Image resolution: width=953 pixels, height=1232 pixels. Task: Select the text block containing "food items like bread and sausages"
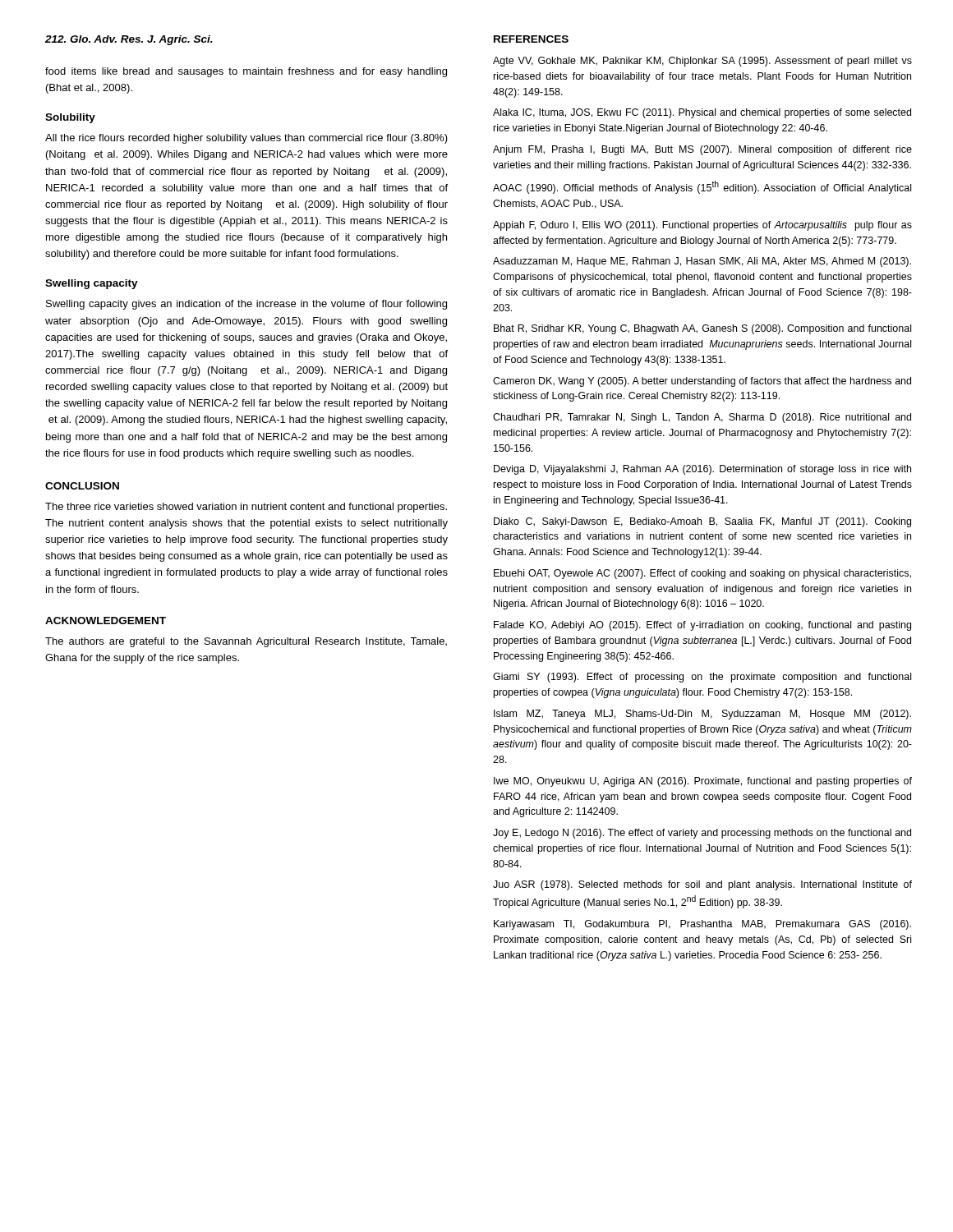(246, 79)
